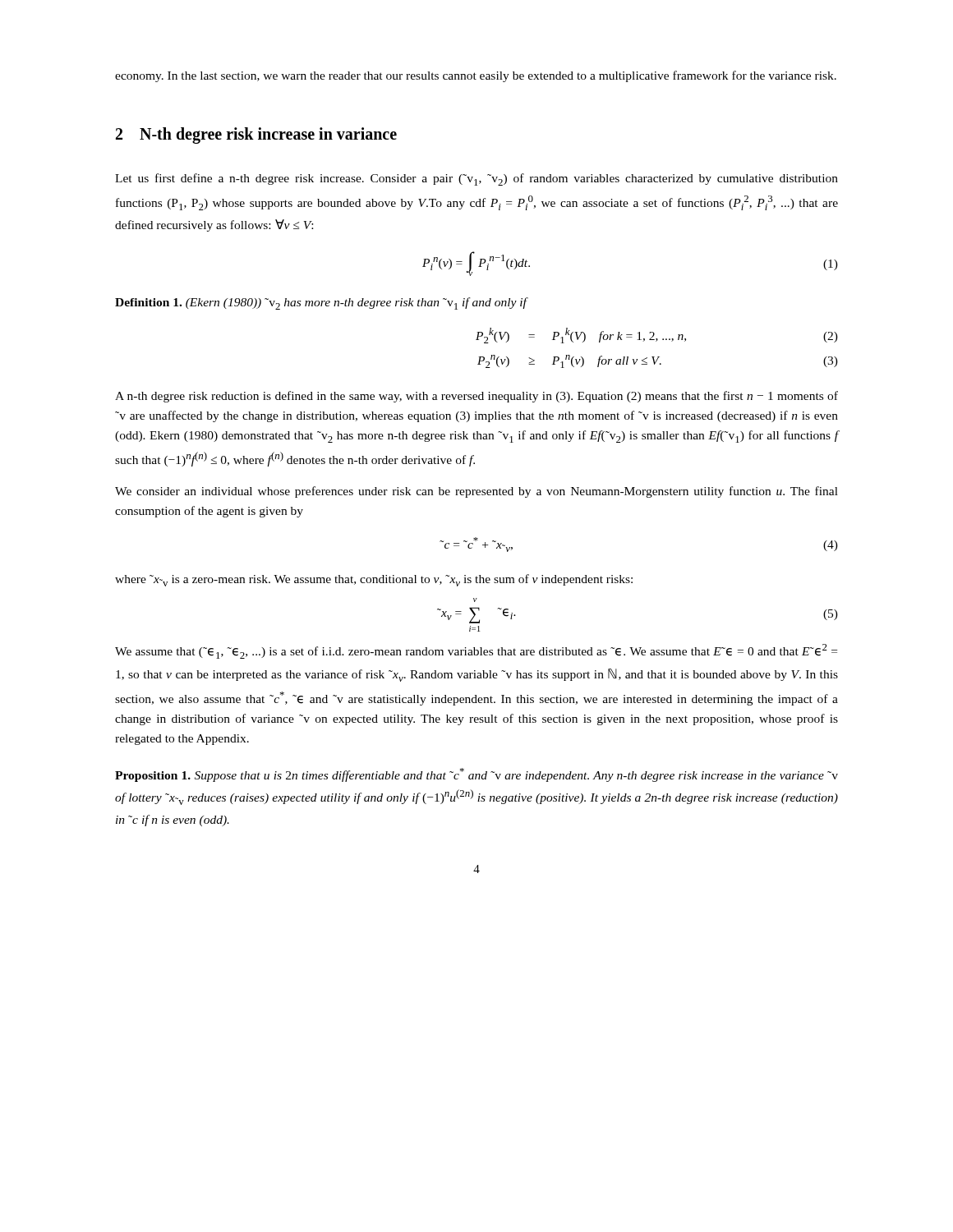The image size is (953, 1232).
Task: Find the block on this page that starts "economy. In the last"
Action: [476, 75]
